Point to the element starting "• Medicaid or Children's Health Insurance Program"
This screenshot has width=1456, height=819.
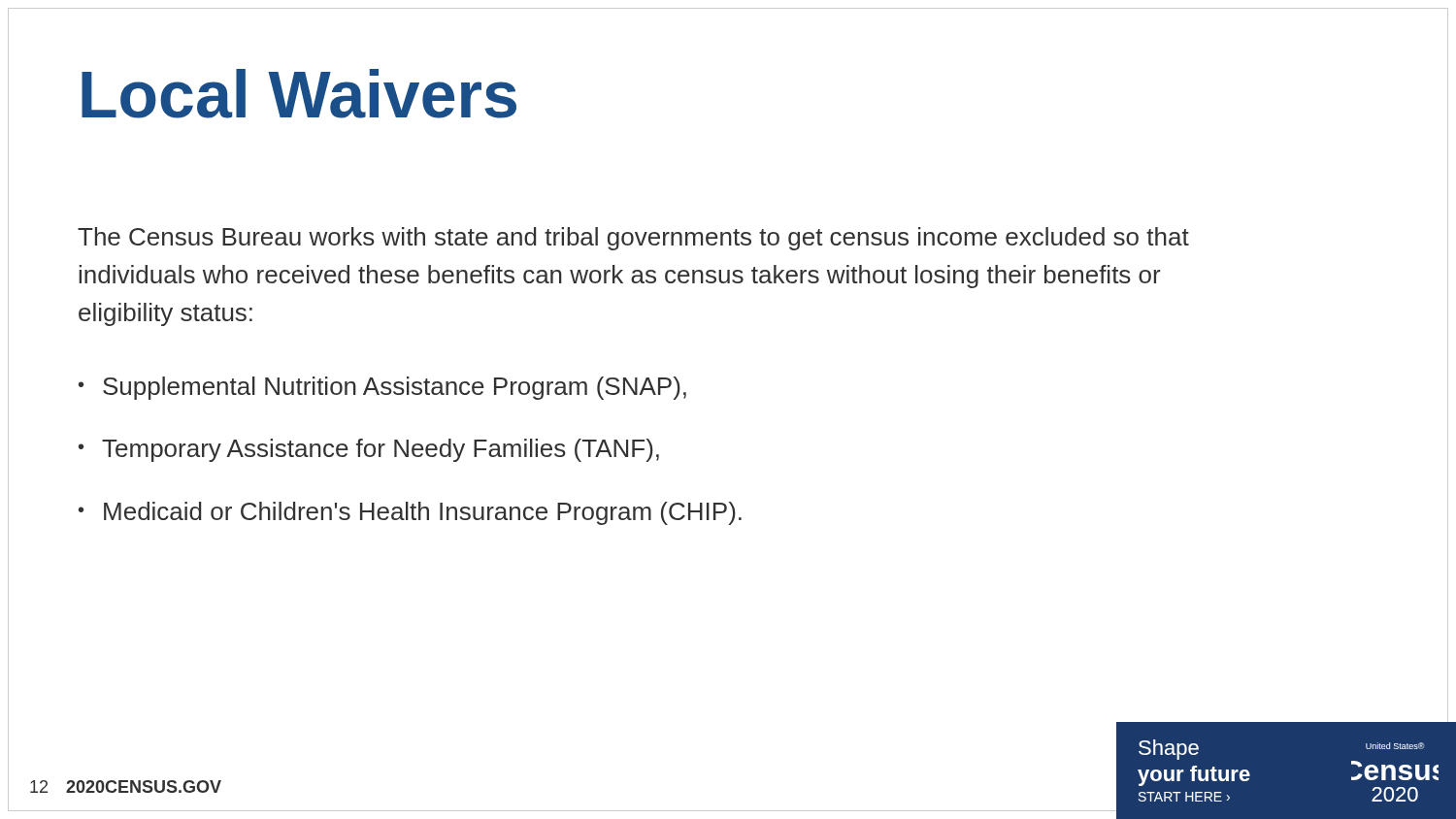point(411,511)
